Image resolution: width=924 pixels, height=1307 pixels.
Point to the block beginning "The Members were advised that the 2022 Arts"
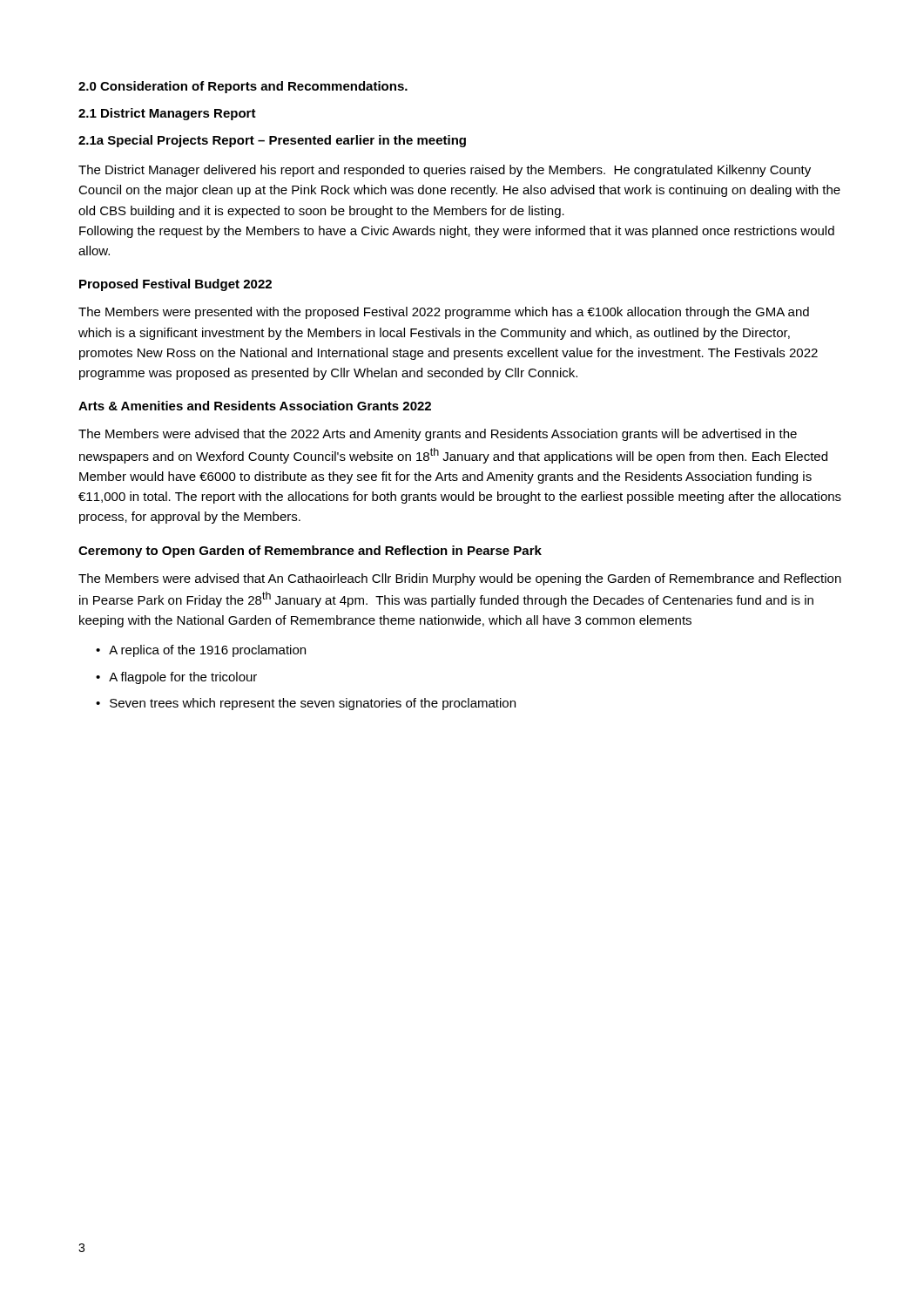(460, 475)
